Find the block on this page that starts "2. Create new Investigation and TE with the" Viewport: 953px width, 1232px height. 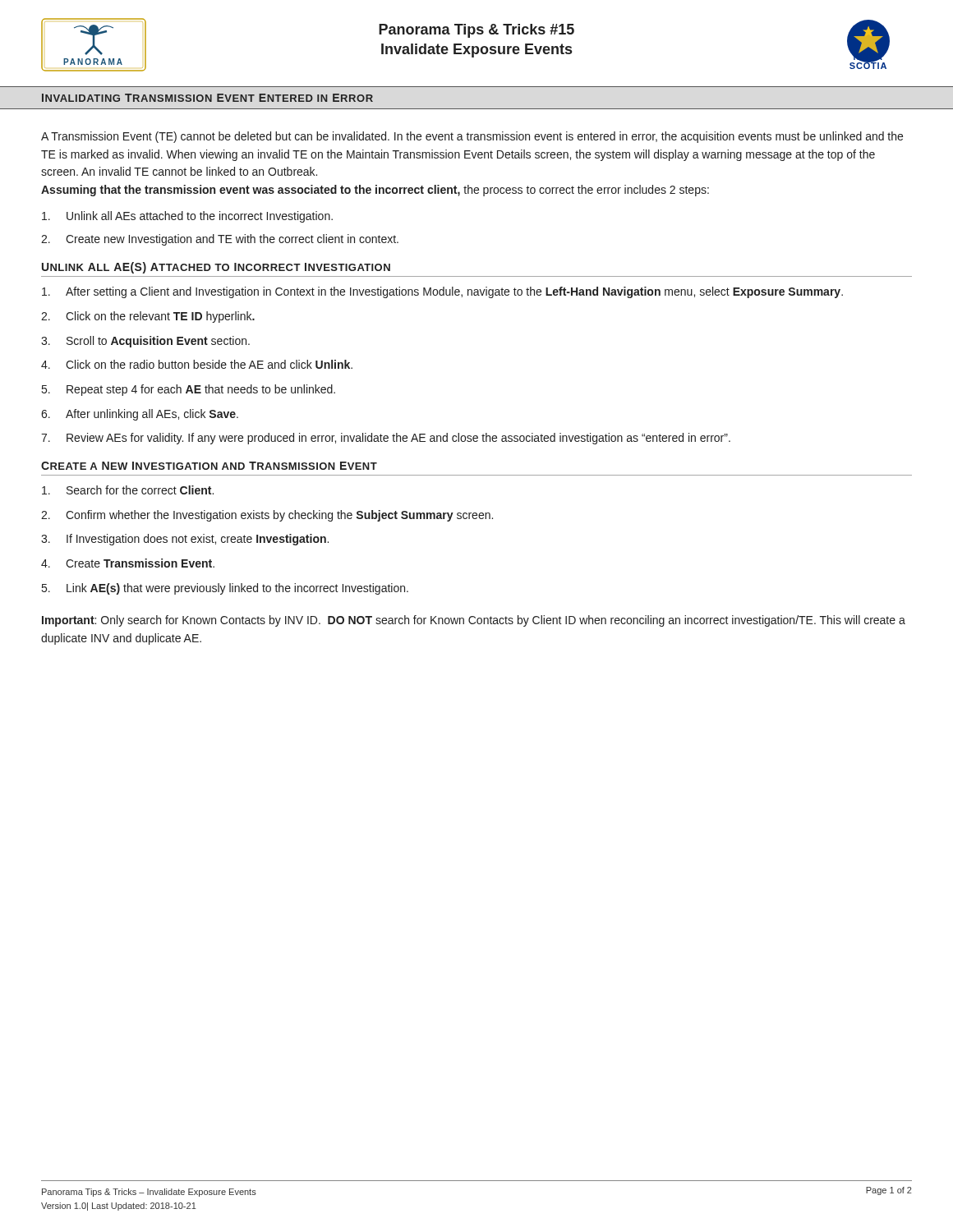tap(220, 240)
